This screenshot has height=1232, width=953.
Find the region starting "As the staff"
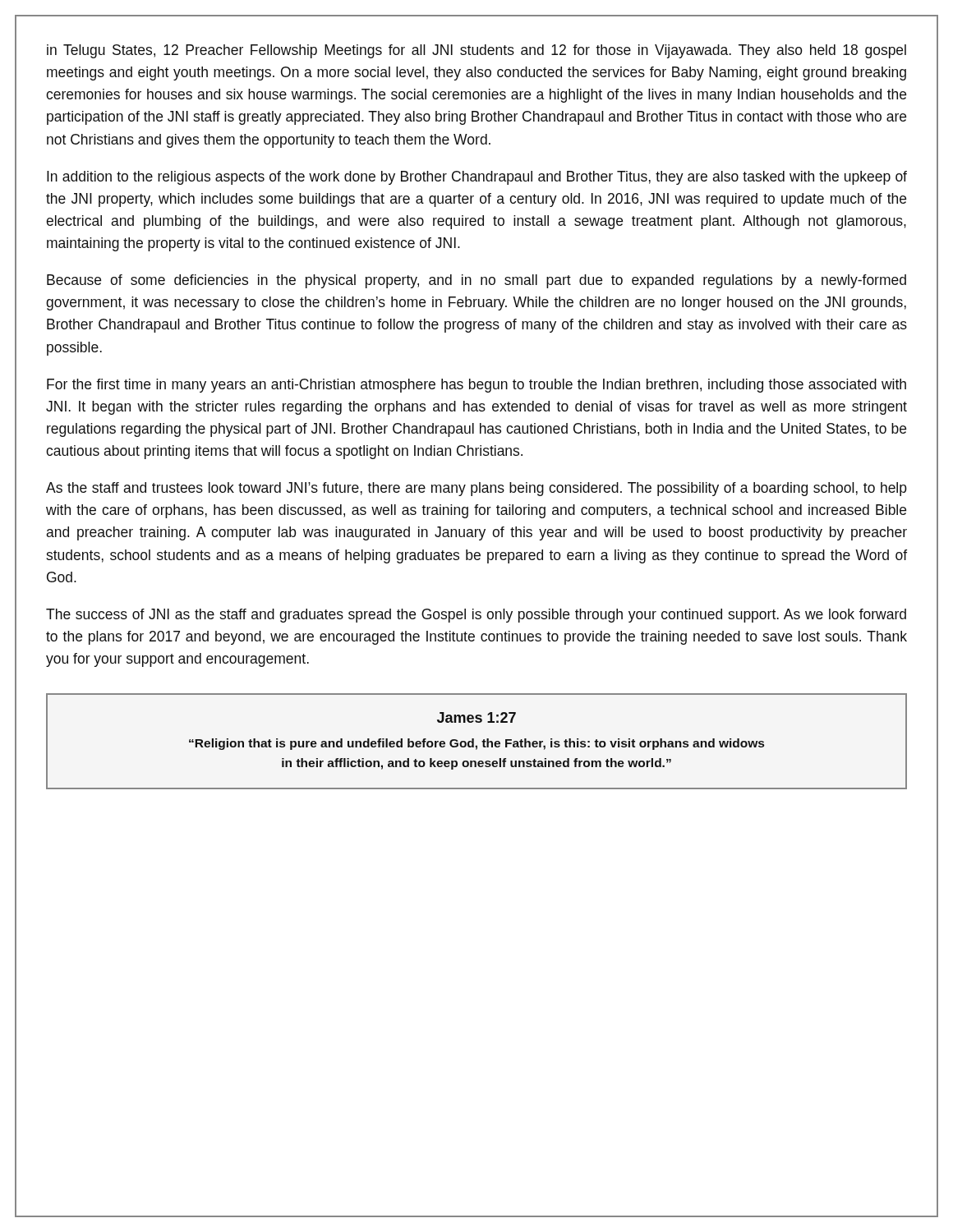click(x=476, y=533)
